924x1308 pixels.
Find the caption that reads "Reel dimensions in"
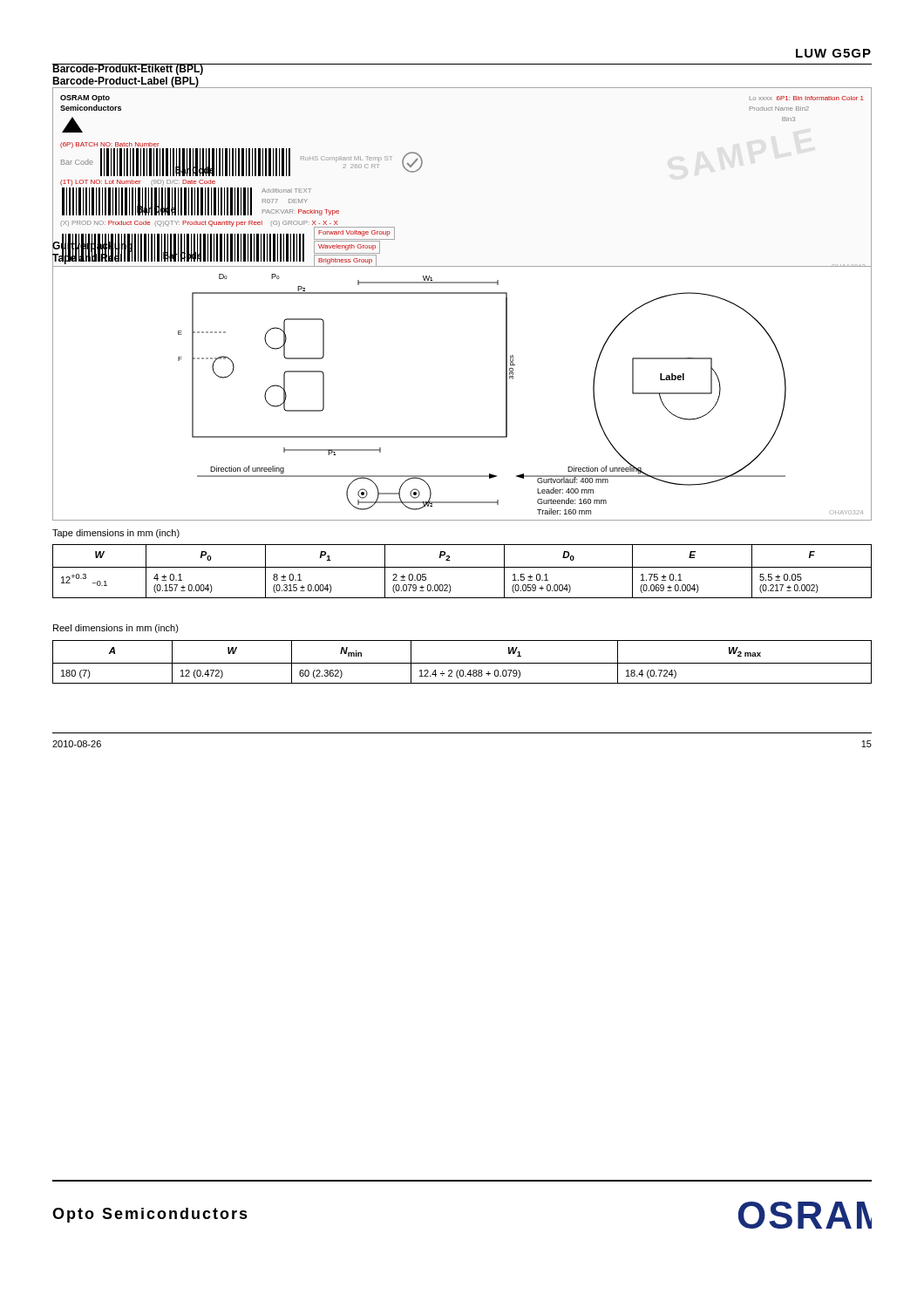point(115,628)
